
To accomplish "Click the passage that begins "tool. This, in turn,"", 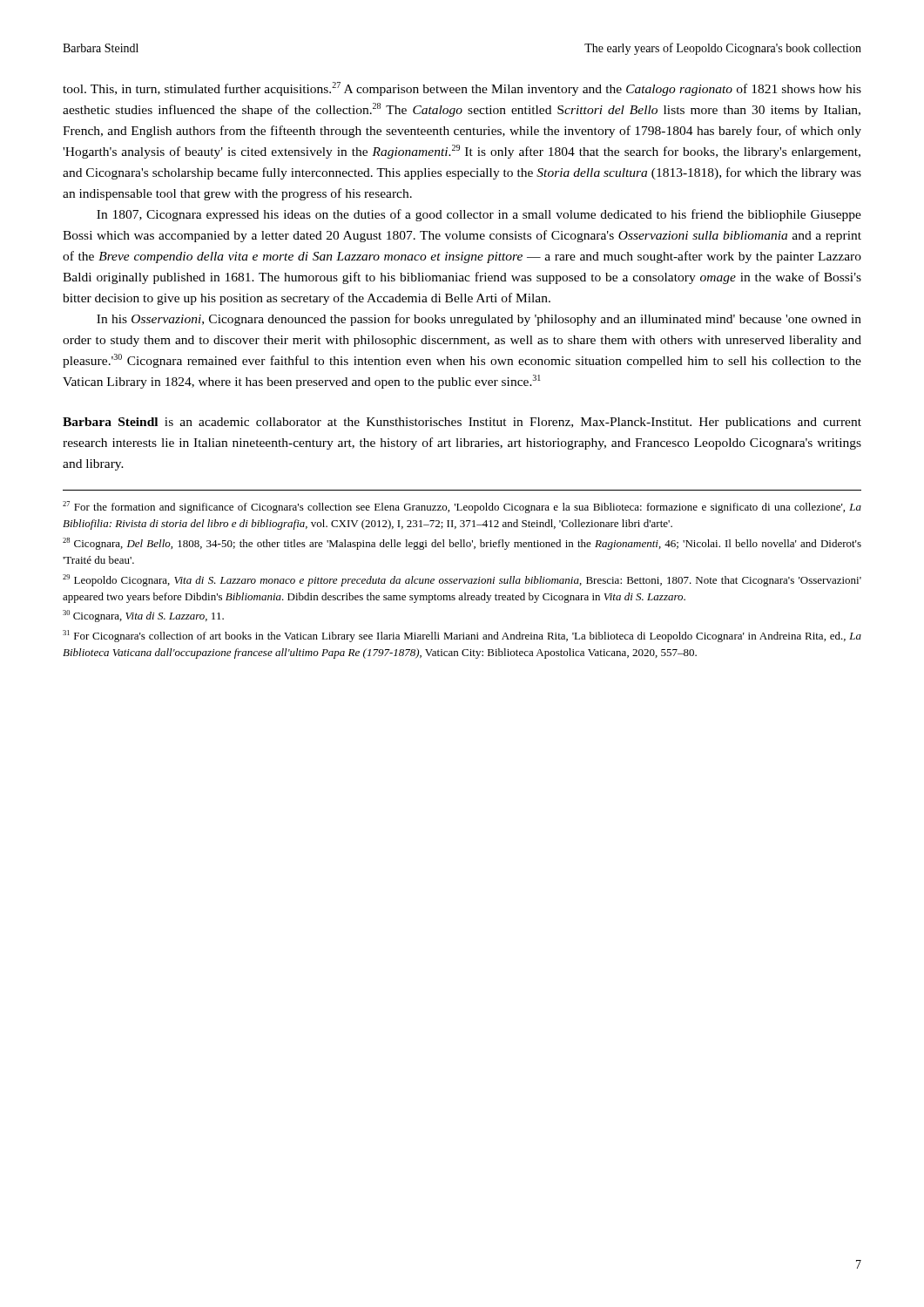I will point(462,141).
